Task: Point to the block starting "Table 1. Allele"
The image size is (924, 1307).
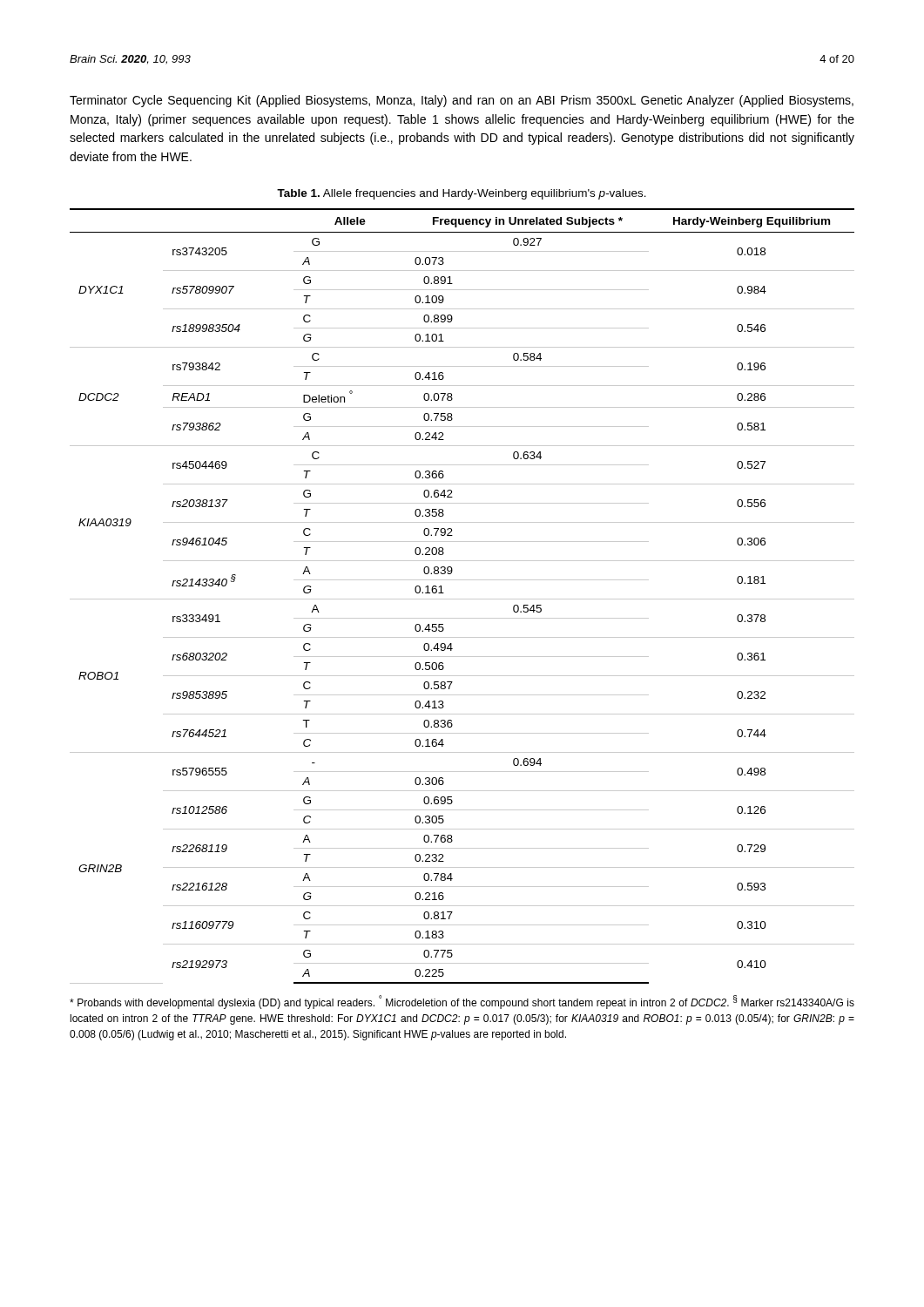Action: pos(462,193)
